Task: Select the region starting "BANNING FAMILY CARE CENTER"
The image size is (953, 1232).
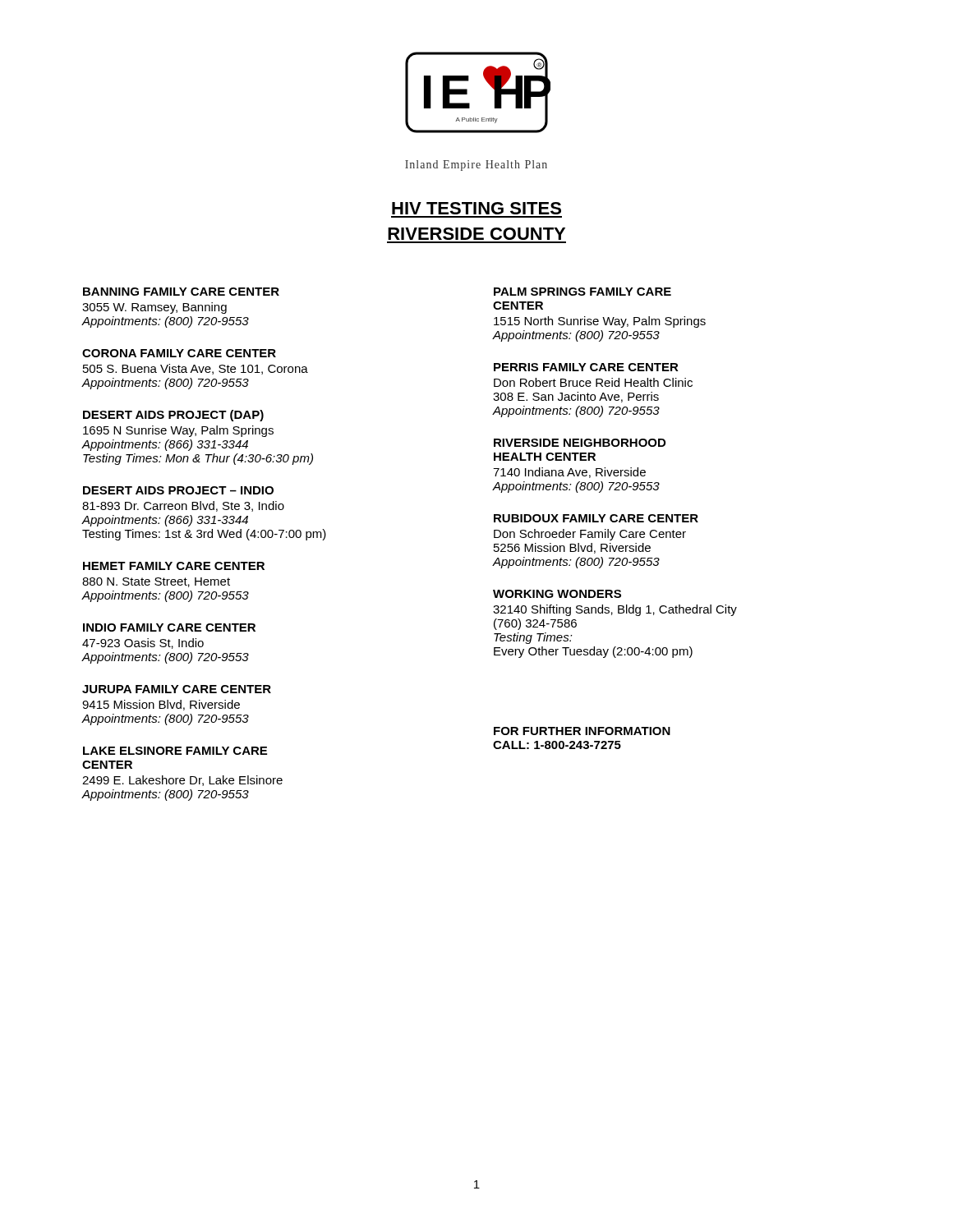Action: [x=271, y=306]
